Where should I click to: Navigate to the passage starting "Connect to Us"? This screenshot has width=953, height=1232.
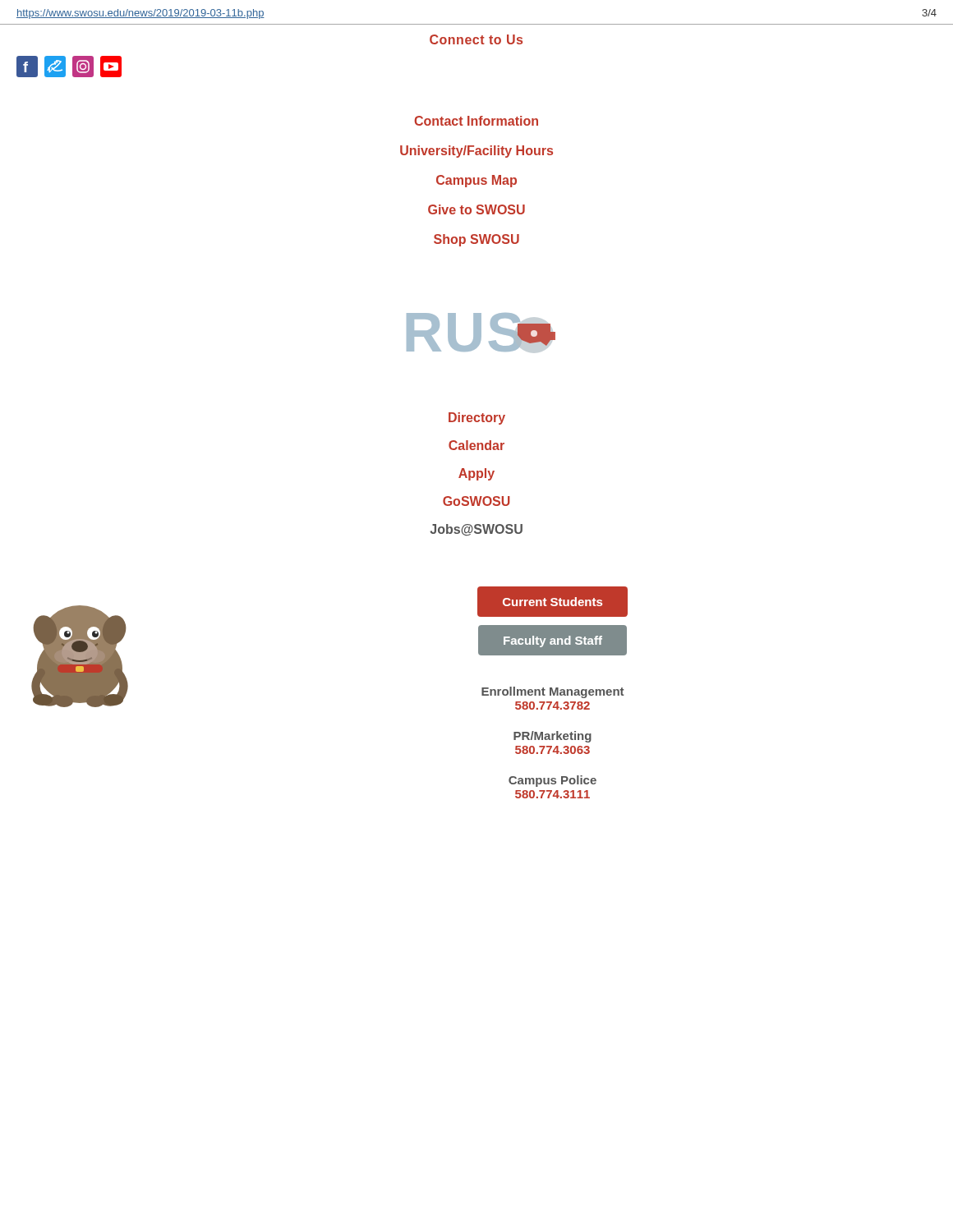click(476, 40)
